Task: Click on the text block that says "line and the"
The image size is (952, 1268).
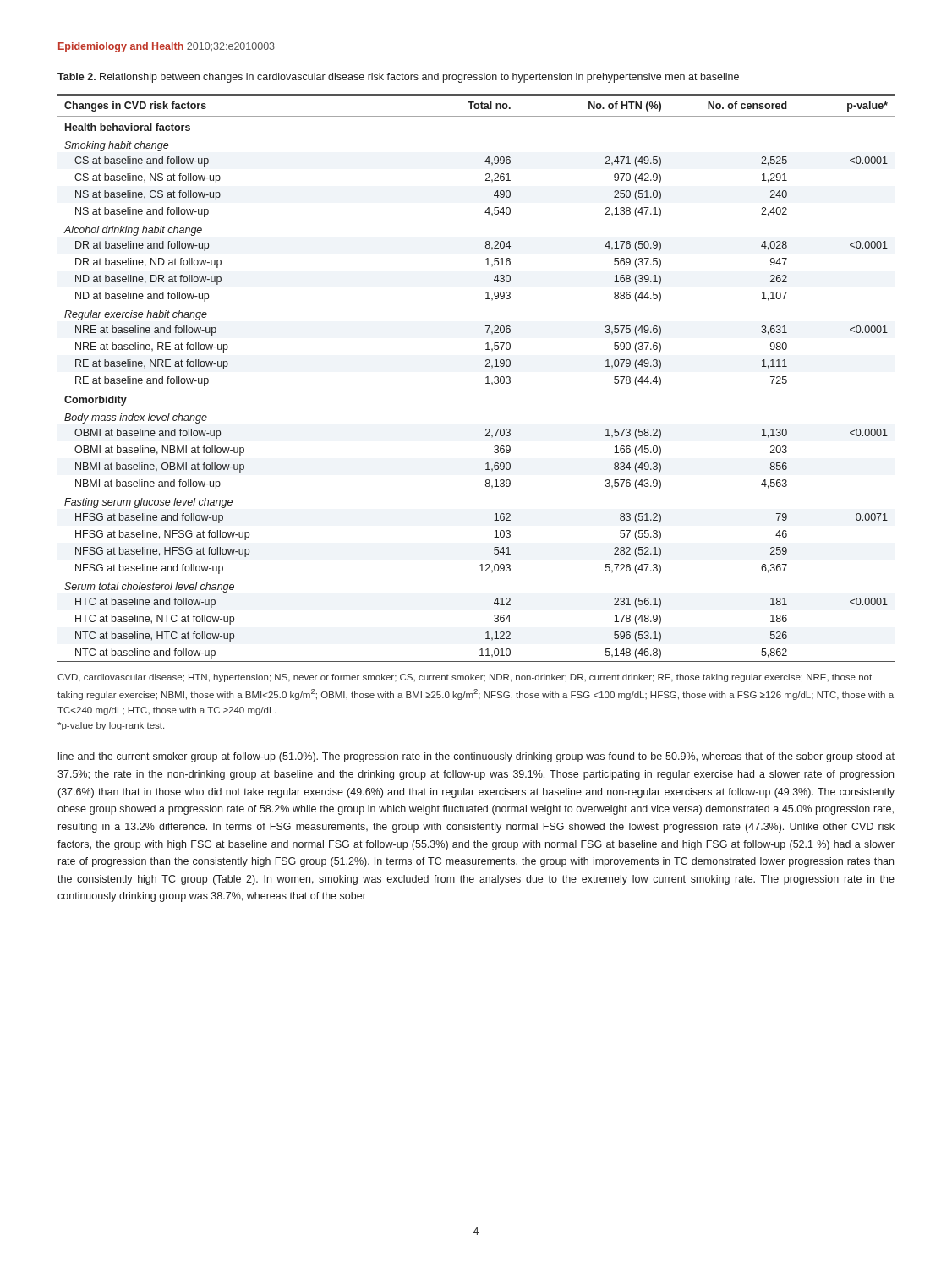Action: [476, 827]
